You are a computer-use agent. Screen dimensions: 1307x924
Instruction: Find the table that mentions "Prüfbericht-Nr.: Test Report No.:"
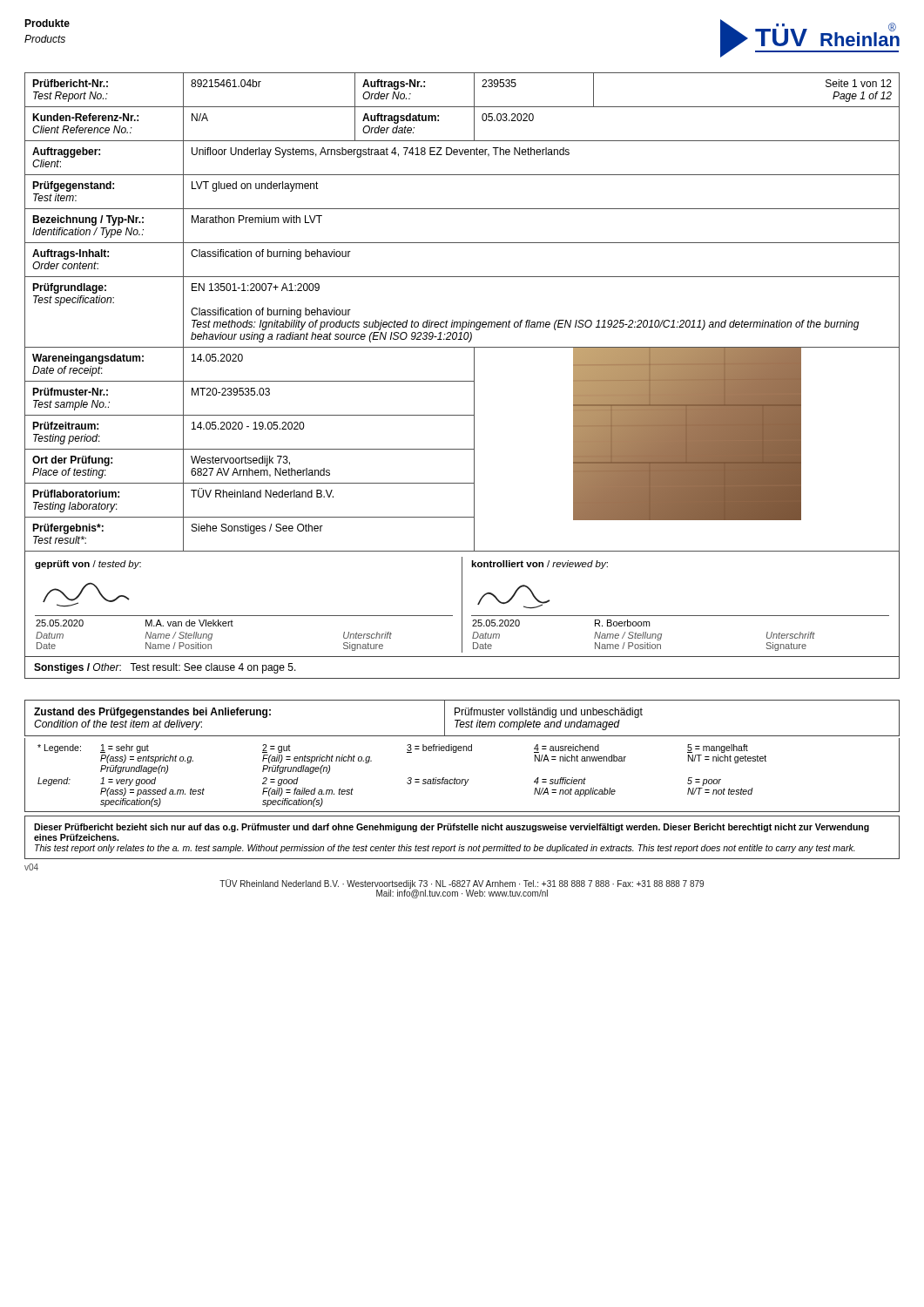coord(462,312)
